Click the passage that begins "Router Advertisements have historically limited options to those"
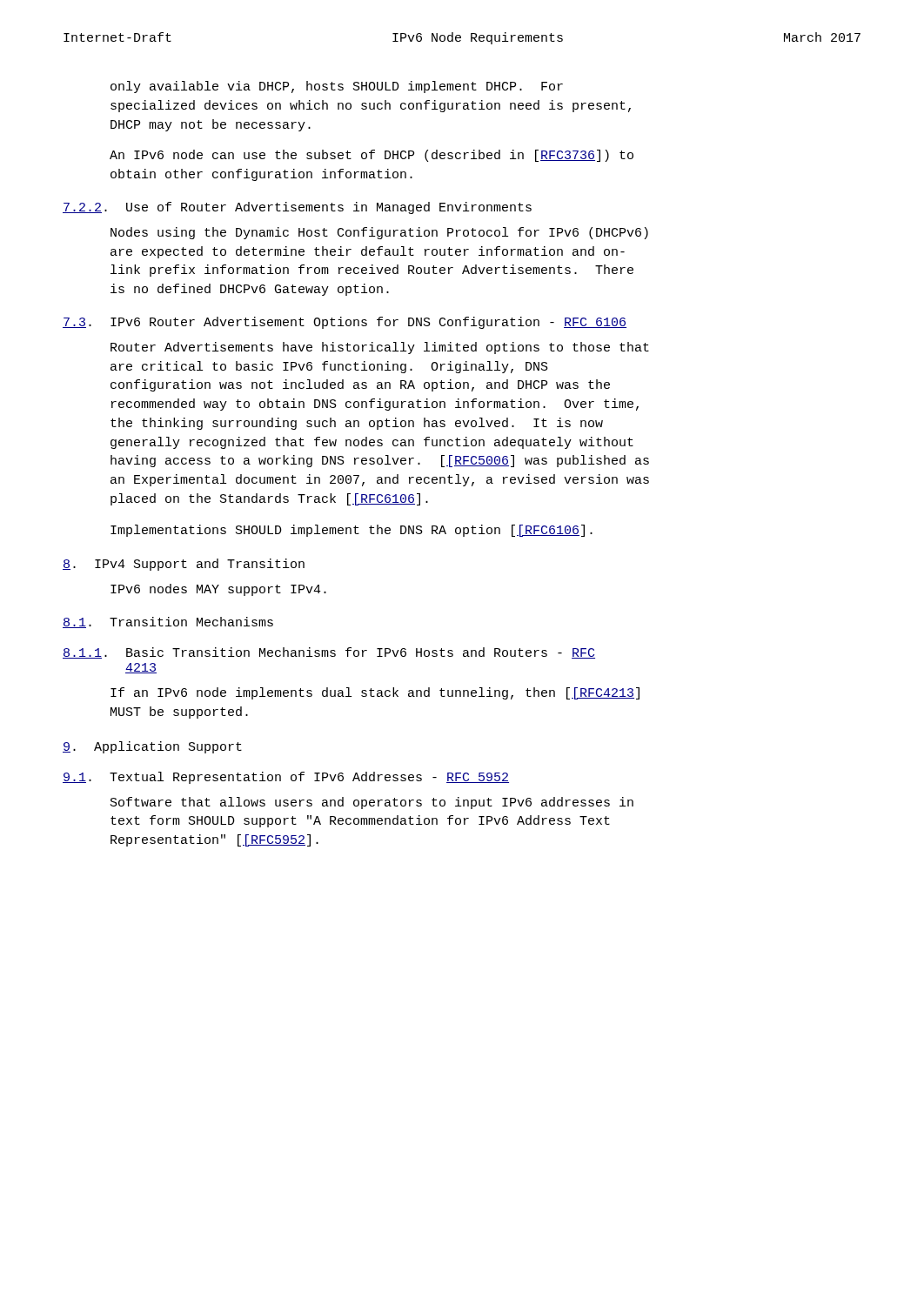 (380, 424)
